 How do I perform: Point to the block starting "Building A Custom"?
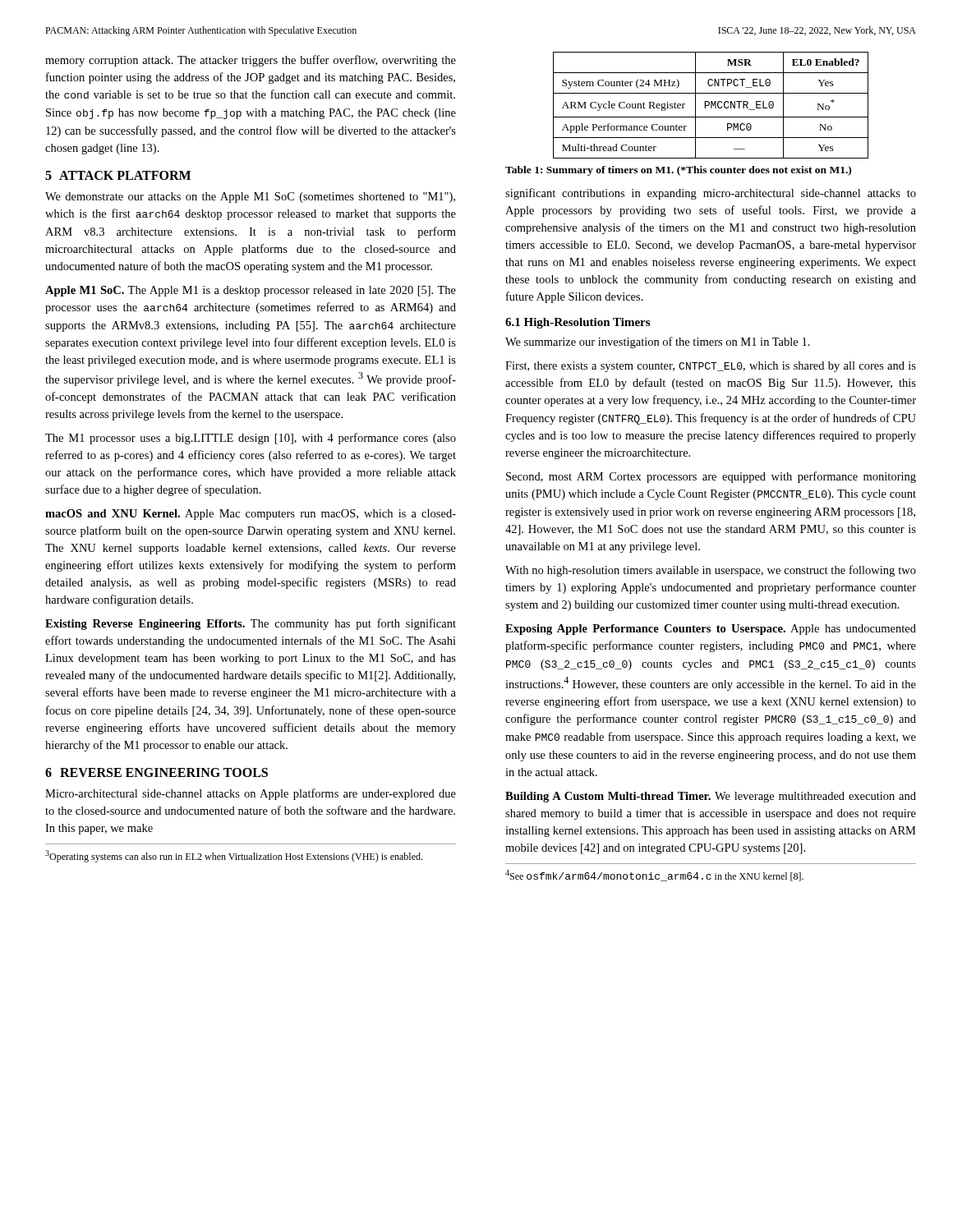711,821
